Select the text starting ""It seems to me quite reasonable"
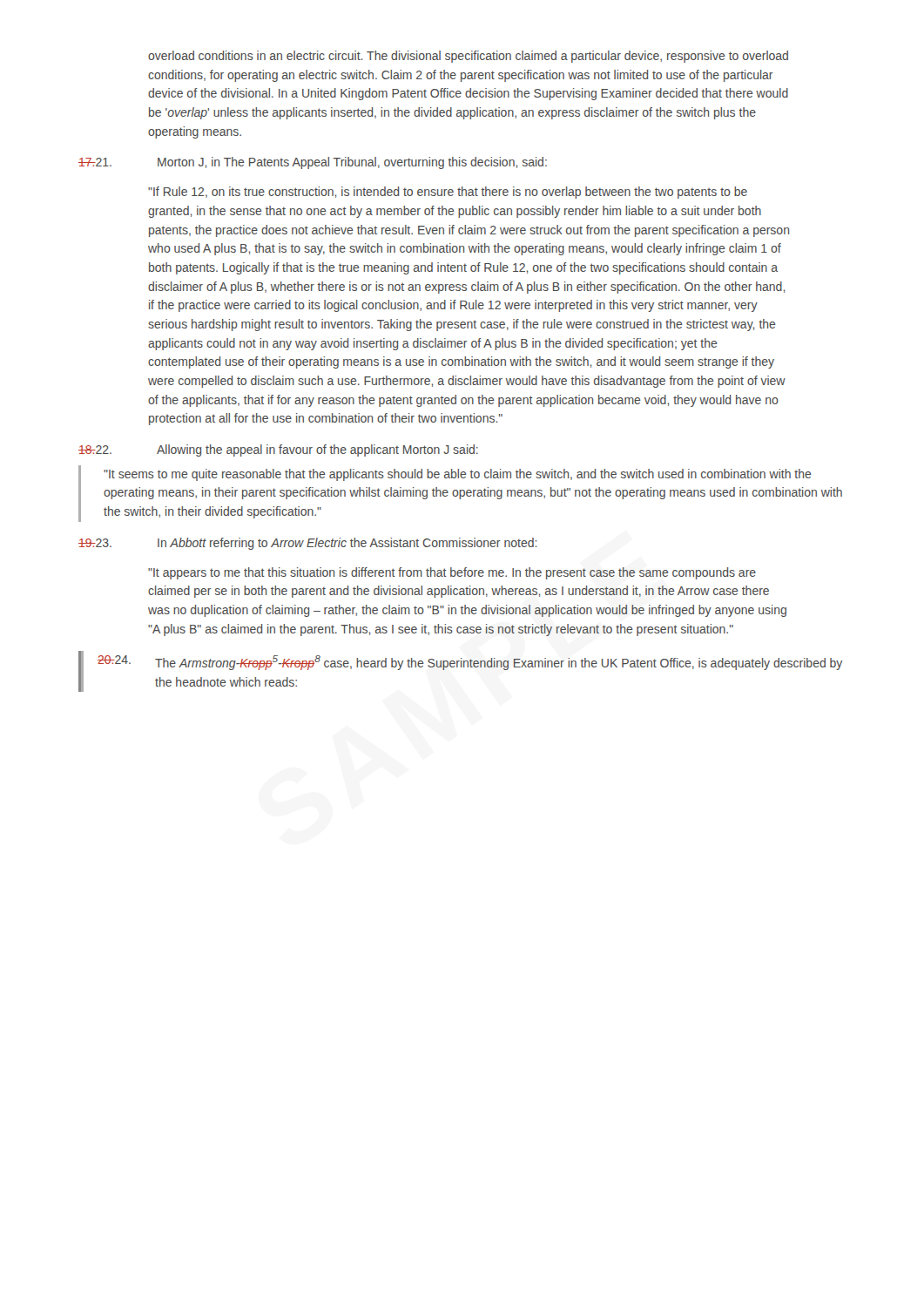 pos(462,493)
